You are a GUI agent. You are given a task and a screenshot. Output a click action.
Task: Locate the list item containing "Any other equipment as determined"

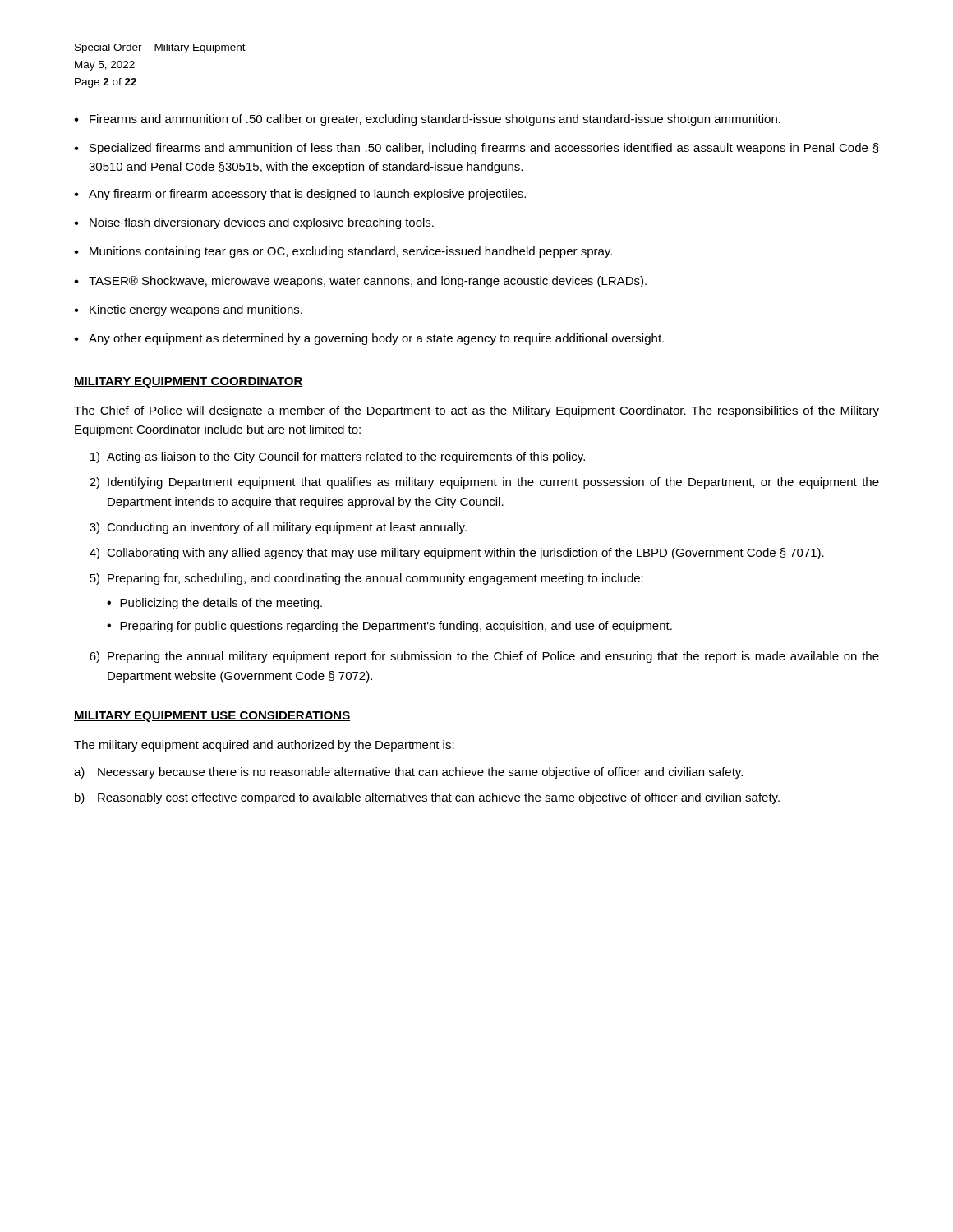click(x=484, y=338)
